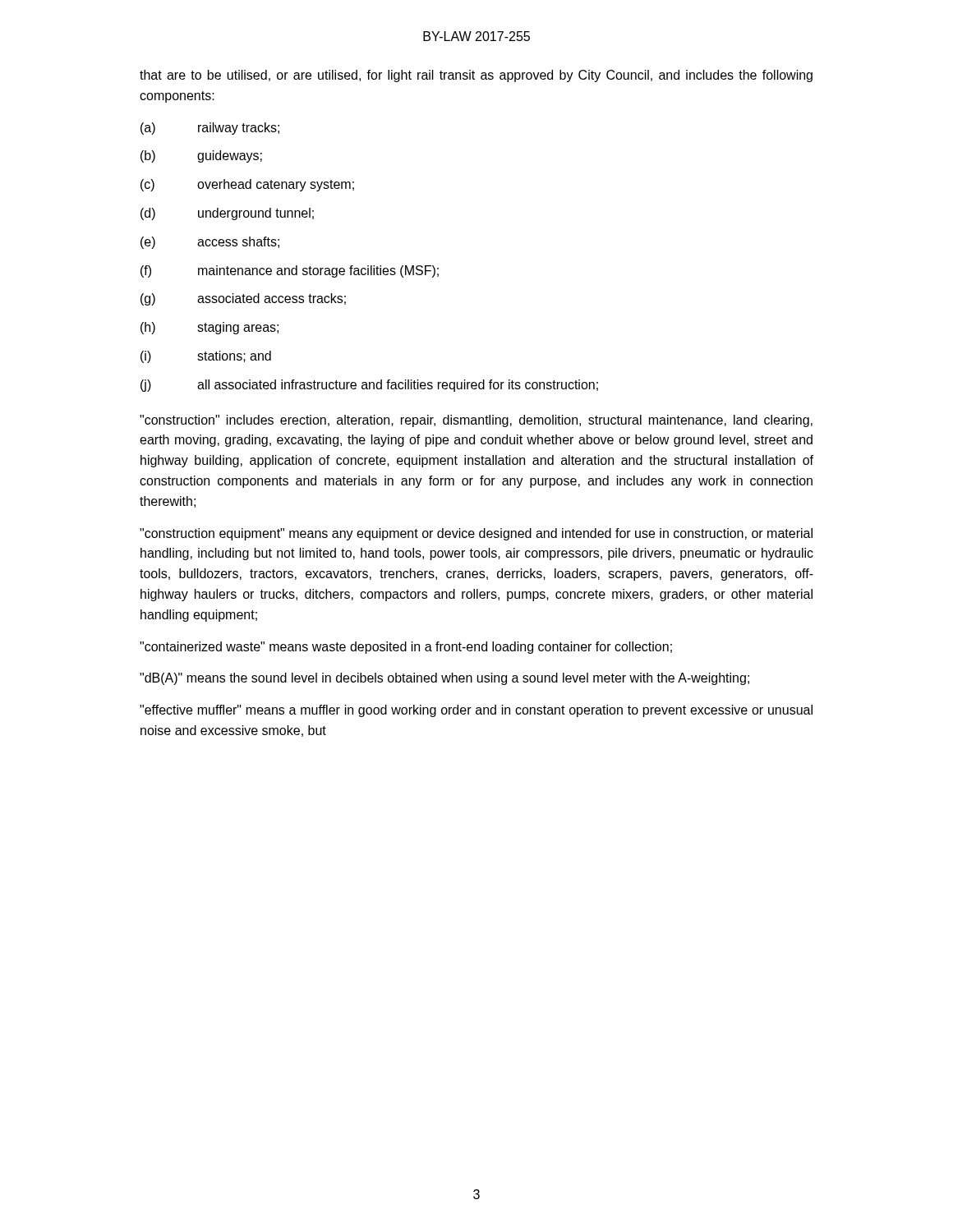
Task: Find the text block that says ""dB(A)" means the sound level in decibels"
Action: [x=445, y=678]
